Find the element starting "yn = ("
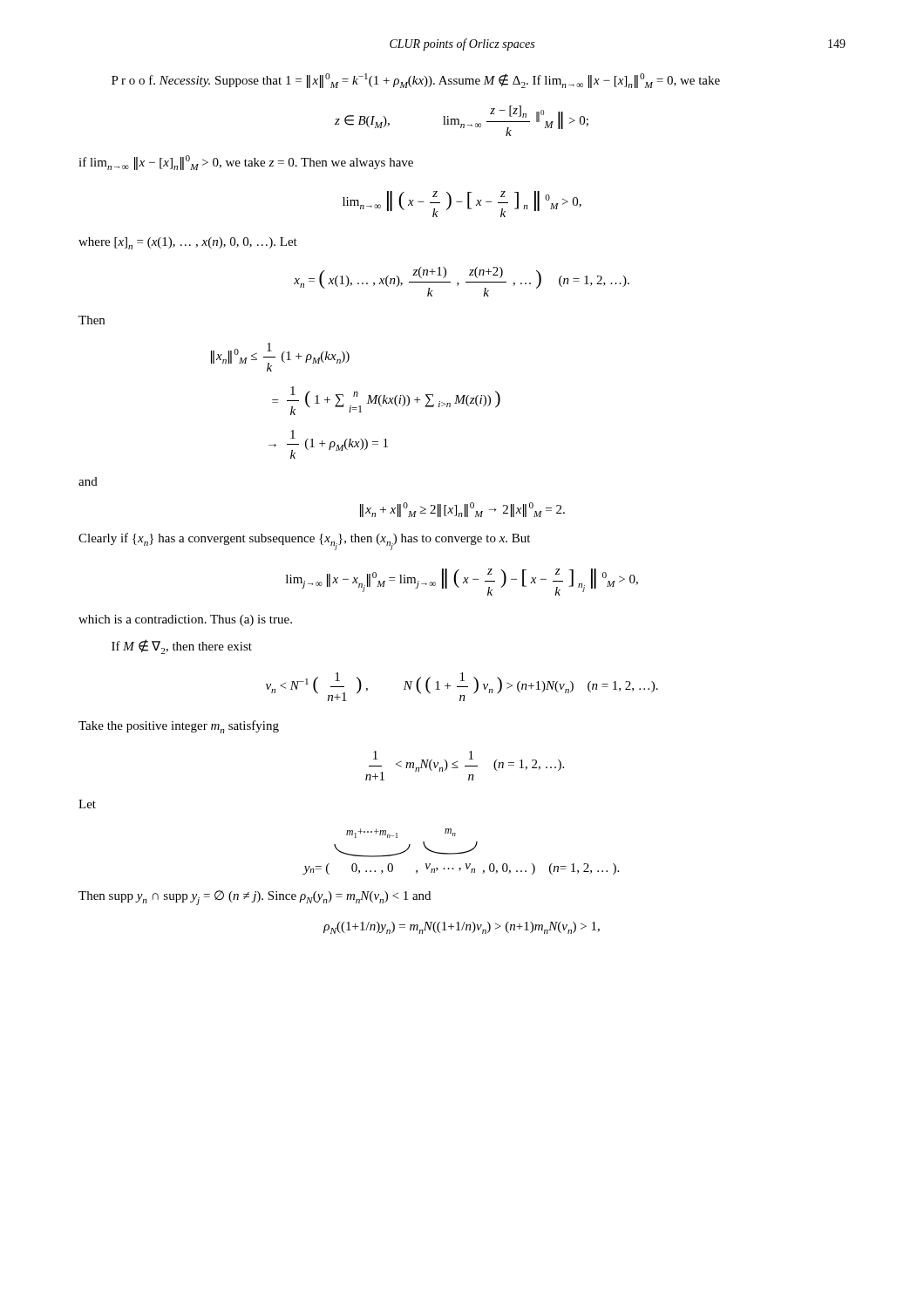The width and height of the screenshot is (924, 1308). pos(462,850)
